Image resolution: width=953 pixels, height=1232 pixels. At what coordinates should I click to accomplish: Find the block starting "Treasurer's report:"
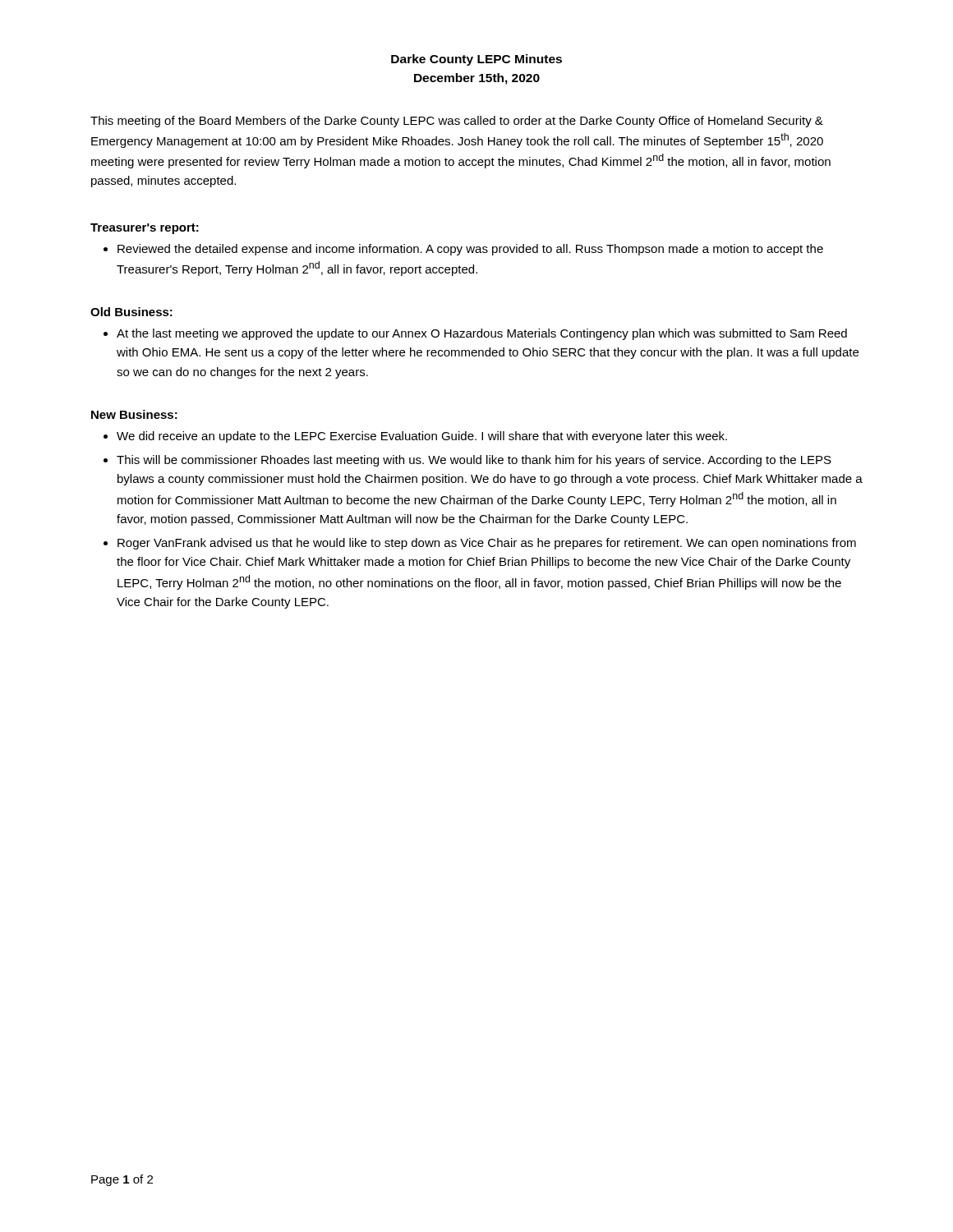point(145,227)
